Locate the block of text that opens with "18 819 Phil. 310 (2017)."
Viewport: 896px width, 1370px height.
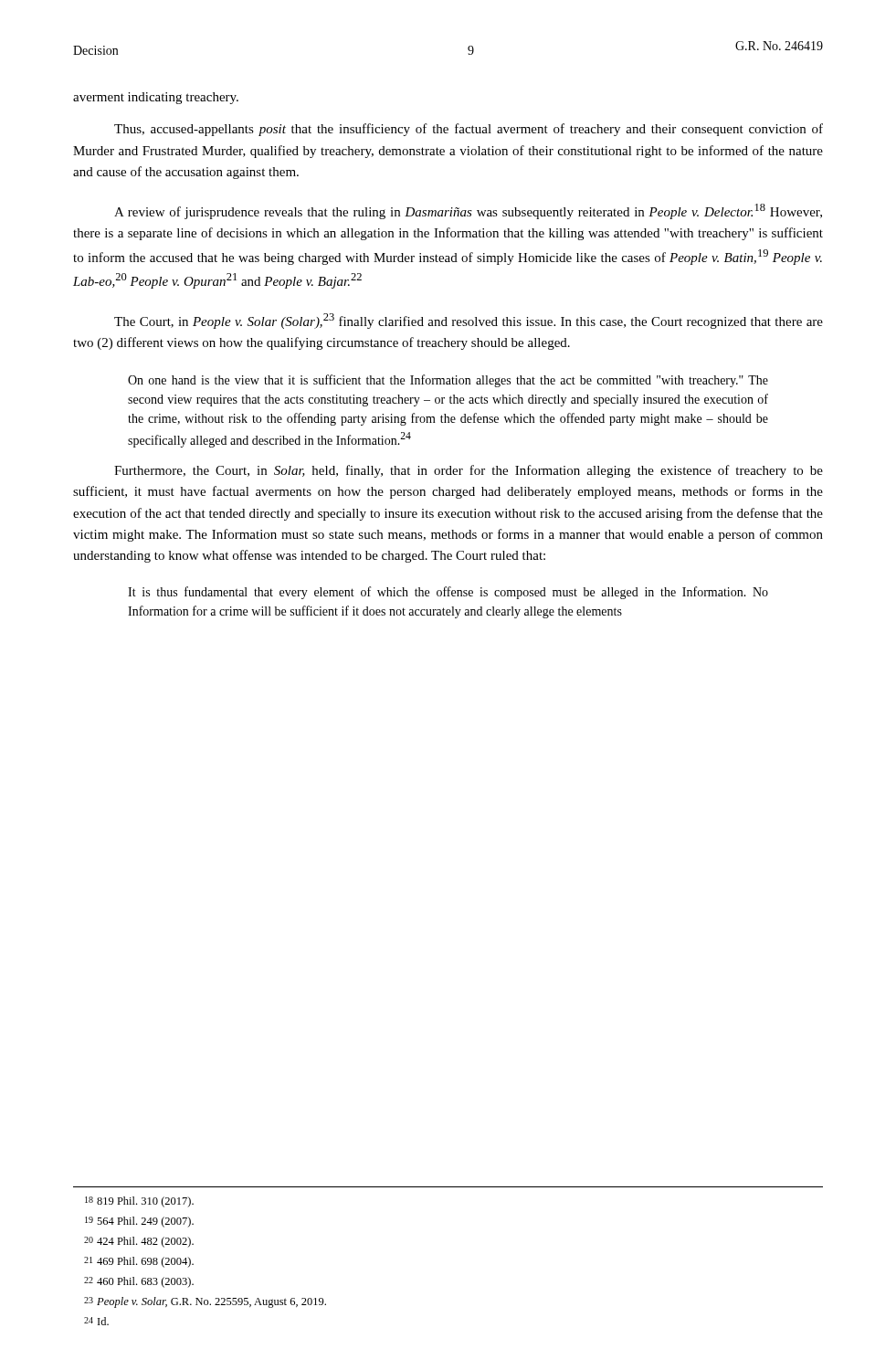pyautogui.click(x=139, y=1202)
